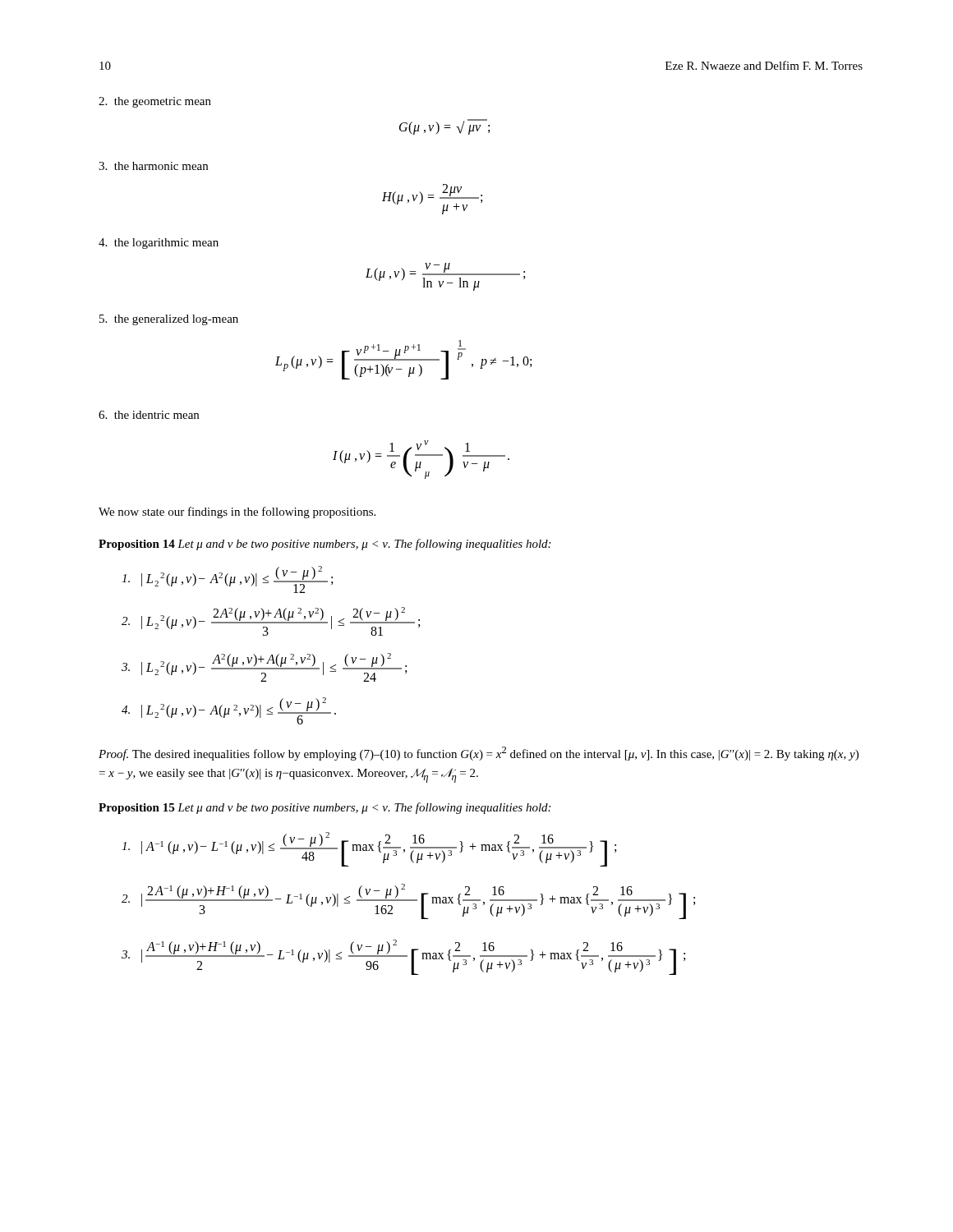953x1232 pixels.
Task: Point to the block beginning "2. | L 2 2 ( μ"
Action: coord(307,622)
